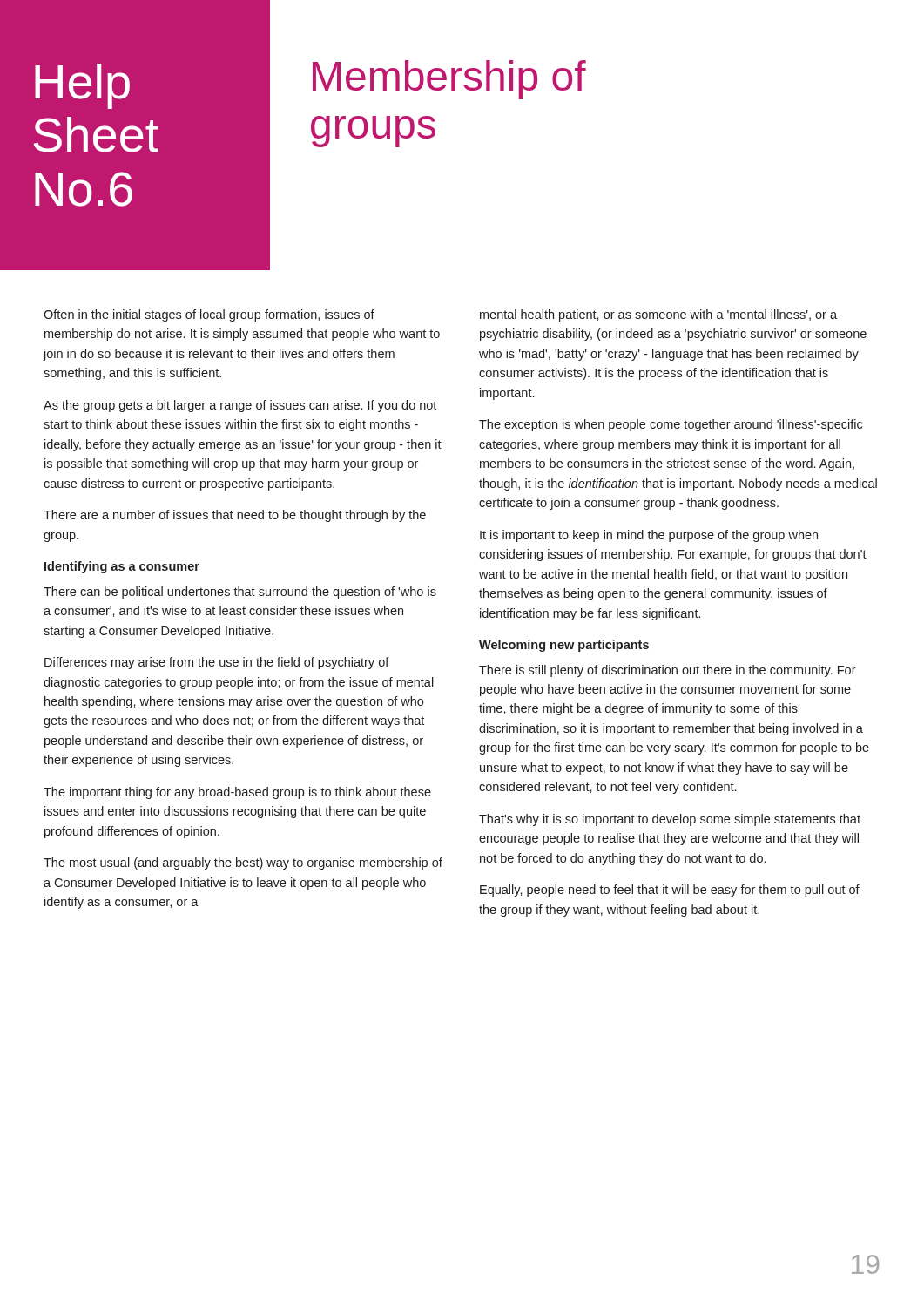924x1307 pixels.
Task: Click on the title that says "Membership ofgroups"
Action: pos(579,100)
